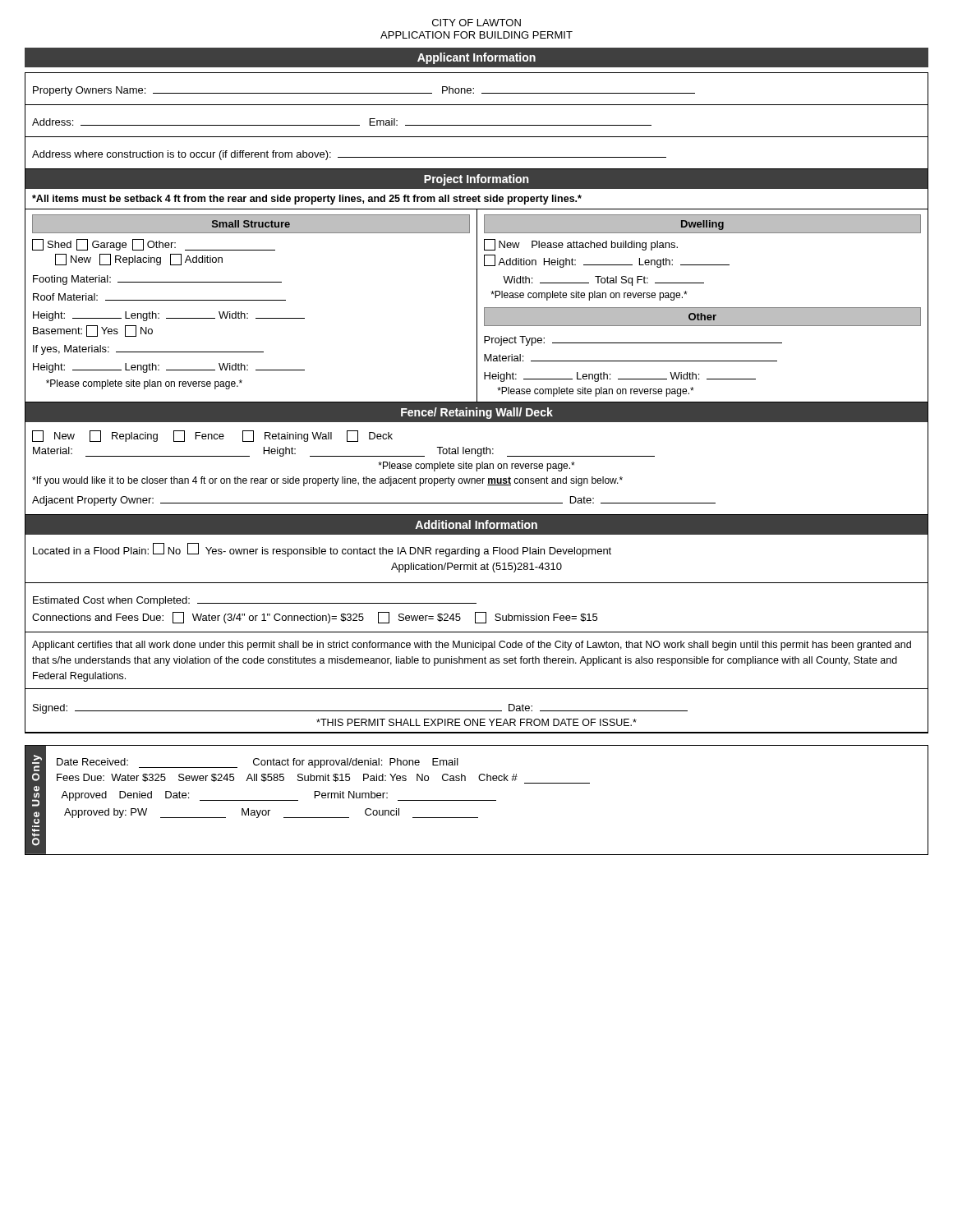Locate the block of text that opens with "Date Received: Contact"
The height and width of the screenshot is (1232, 953).
(257, 762)
